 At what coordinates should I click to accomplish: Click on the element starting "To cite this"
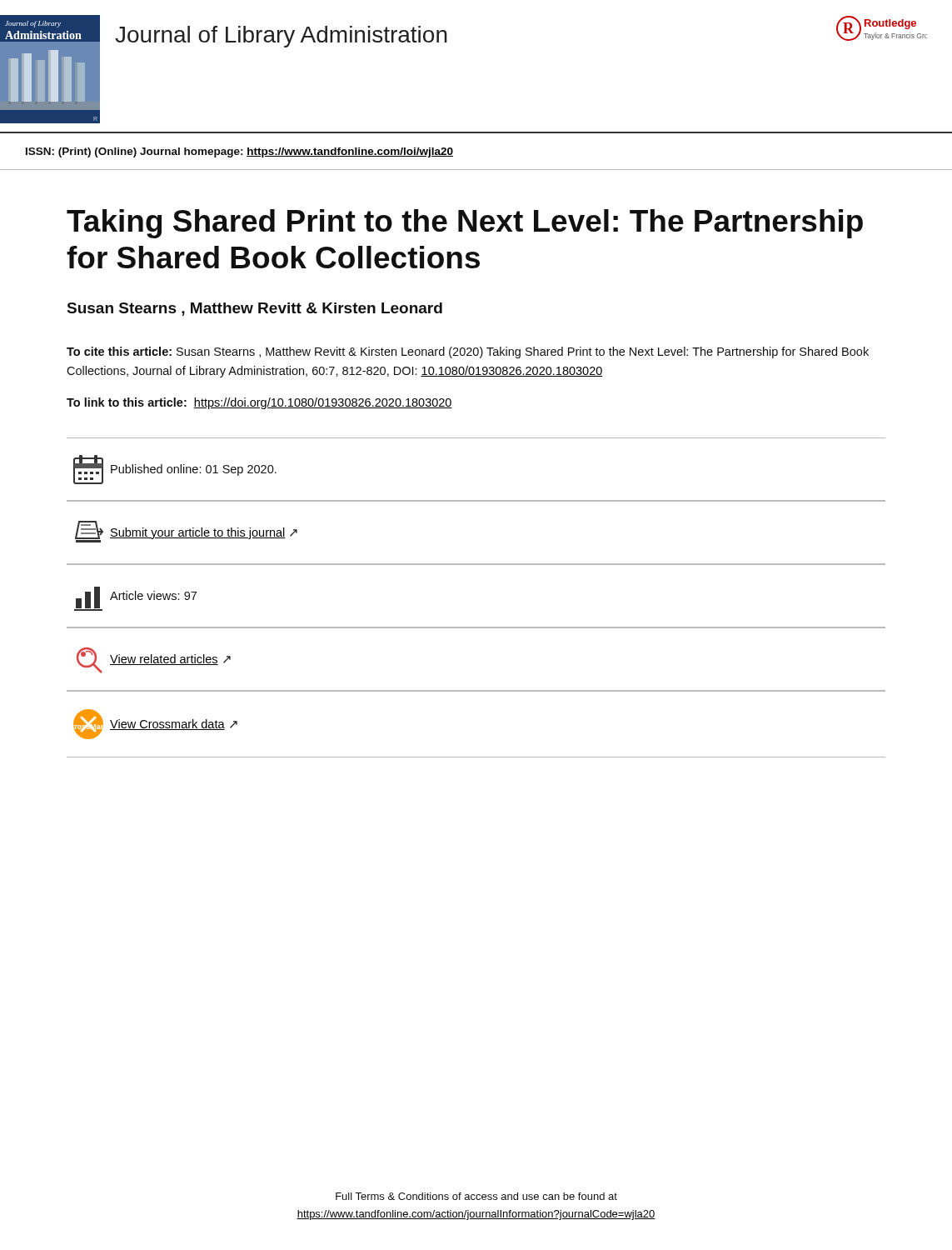tap(476, 362)
